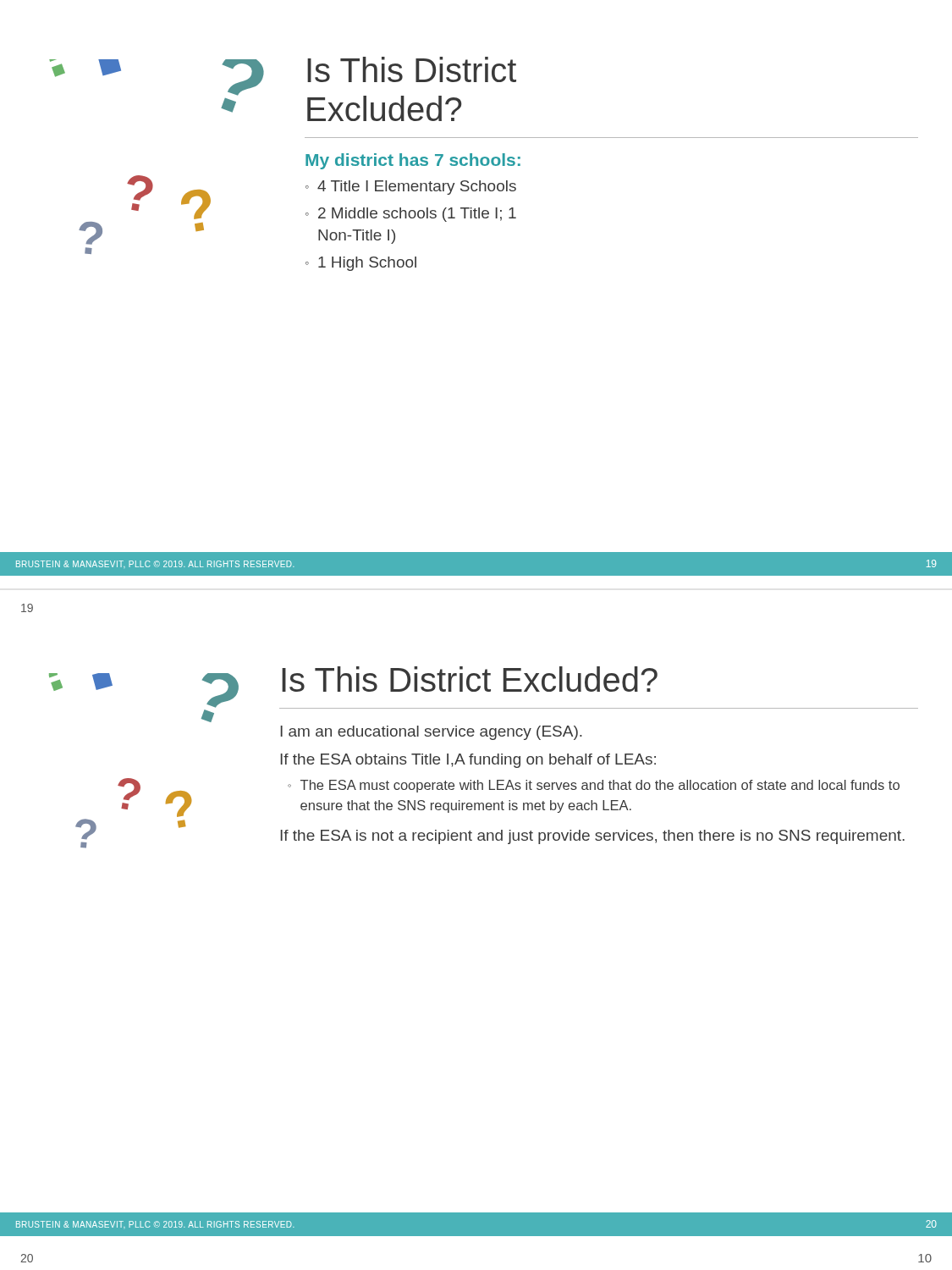Select the list item that says "◦ The ESA"
This screenshot has height=1270, width=952.
(603, 796)
